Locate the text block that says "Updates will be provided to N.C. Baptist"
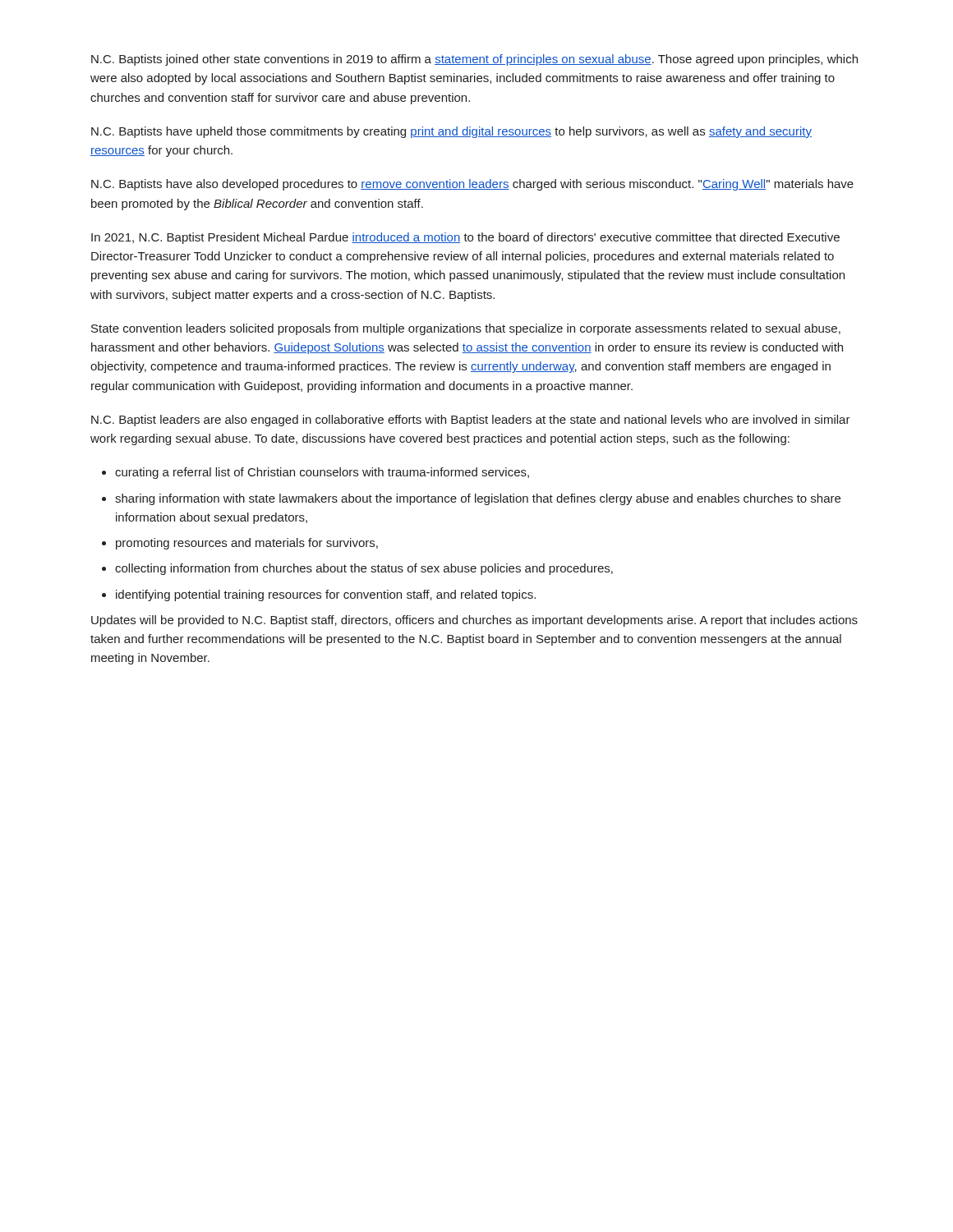 [474, 639]
